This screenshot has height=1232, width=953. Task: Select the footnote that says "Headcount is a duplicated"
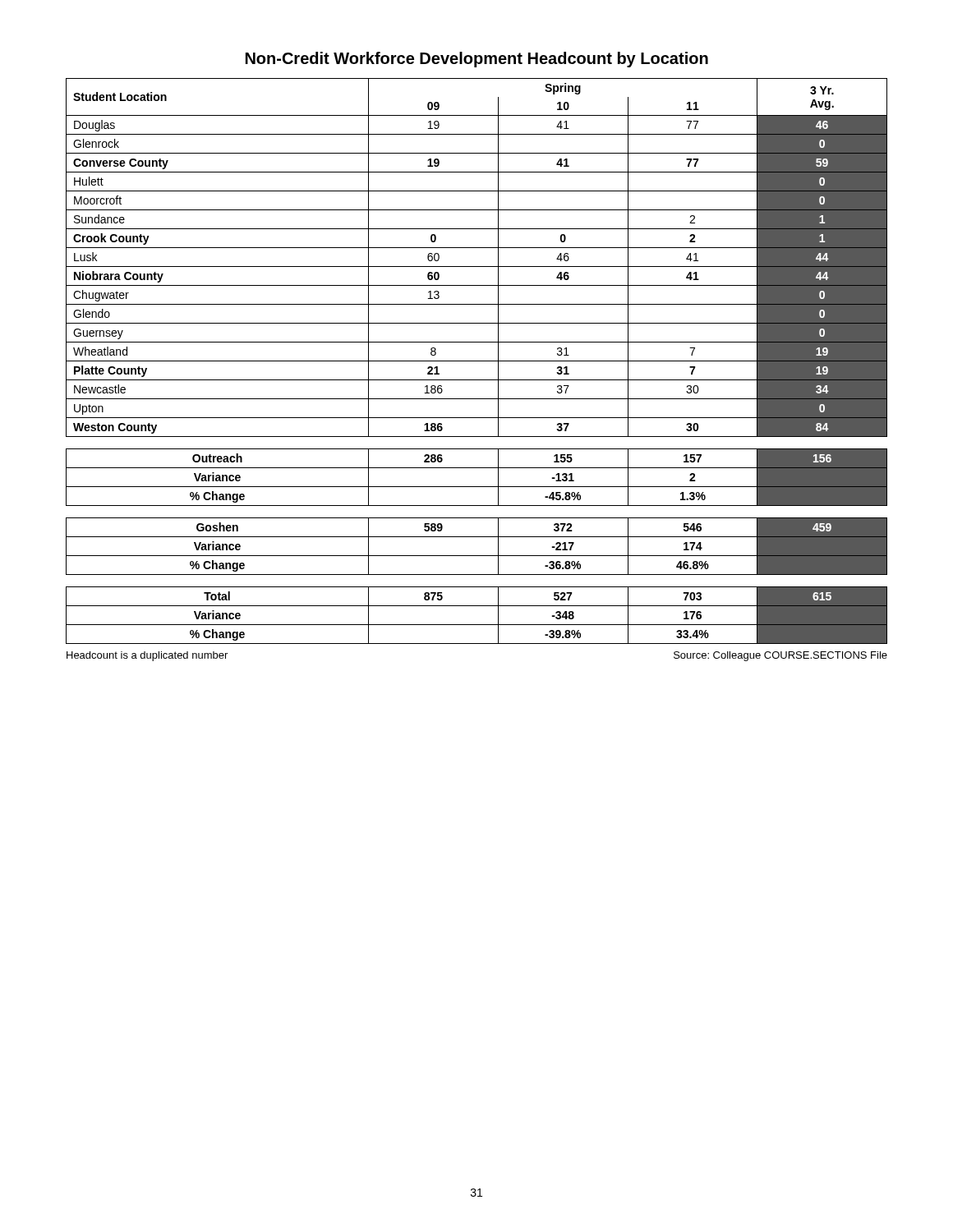[x=147, y=655]
